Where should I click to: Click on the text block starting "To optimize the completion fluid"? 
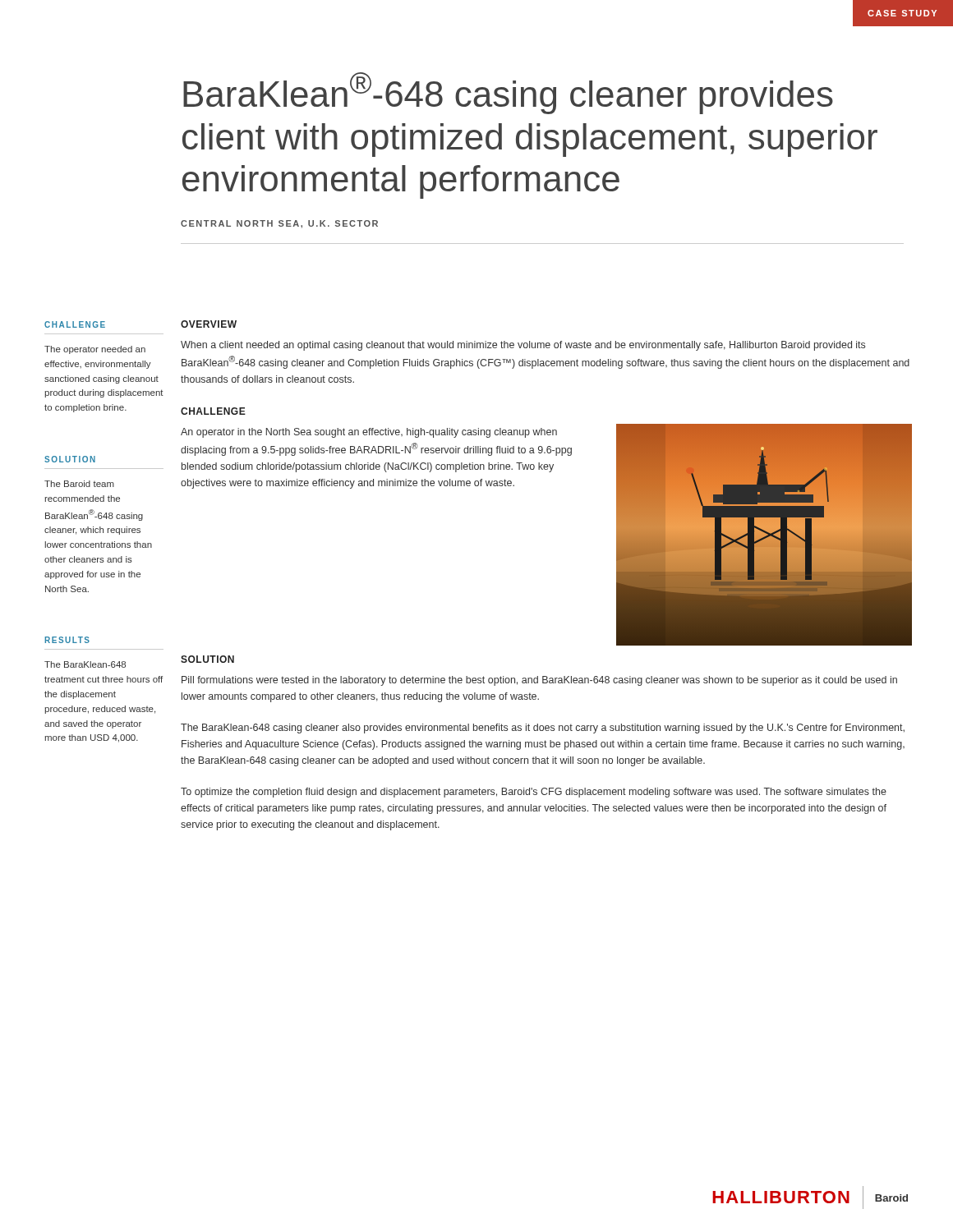(x=546, y=808)
